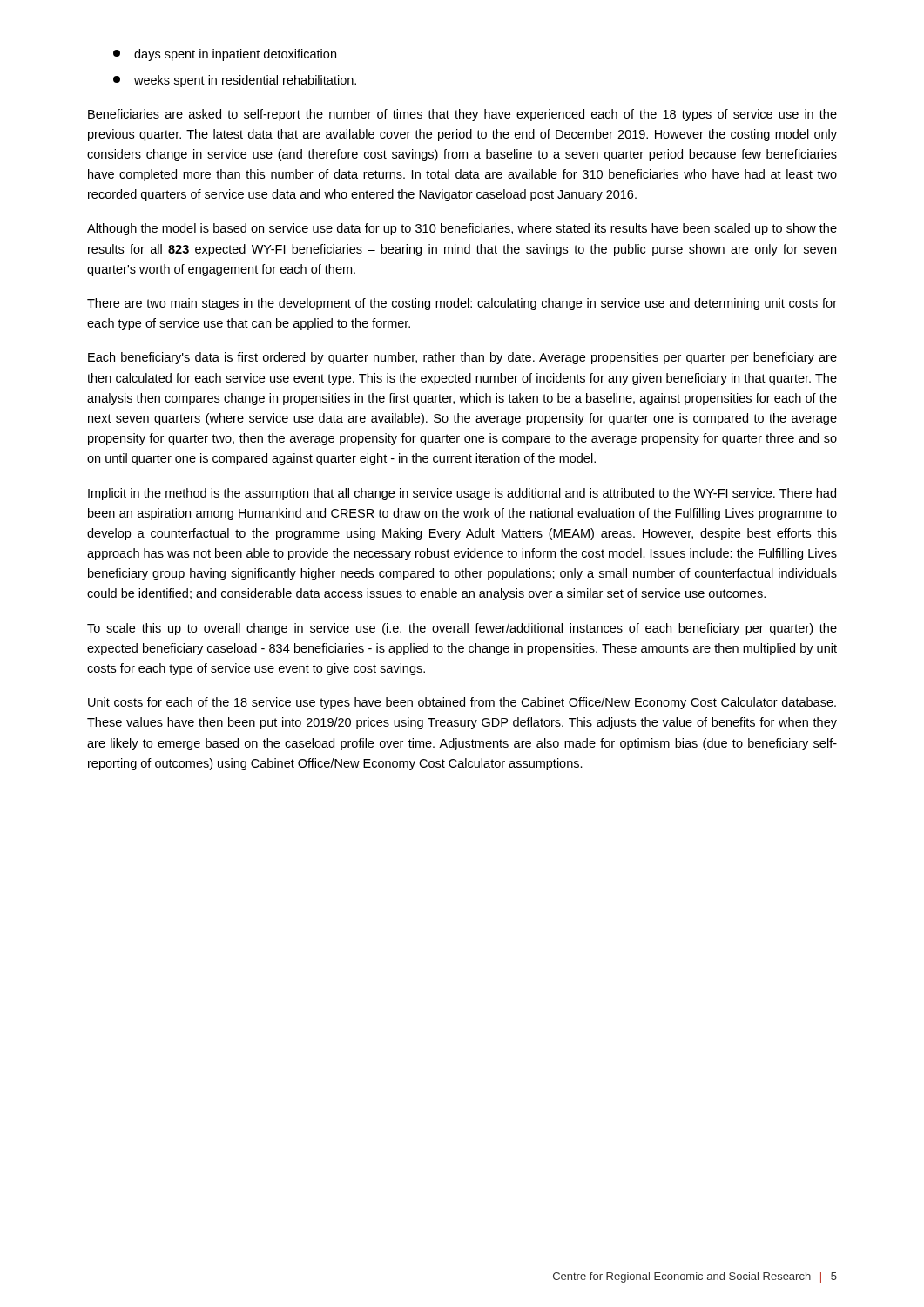
Task: Click on the passage starting "Beneficiaries are asked"
Action: 462,154
